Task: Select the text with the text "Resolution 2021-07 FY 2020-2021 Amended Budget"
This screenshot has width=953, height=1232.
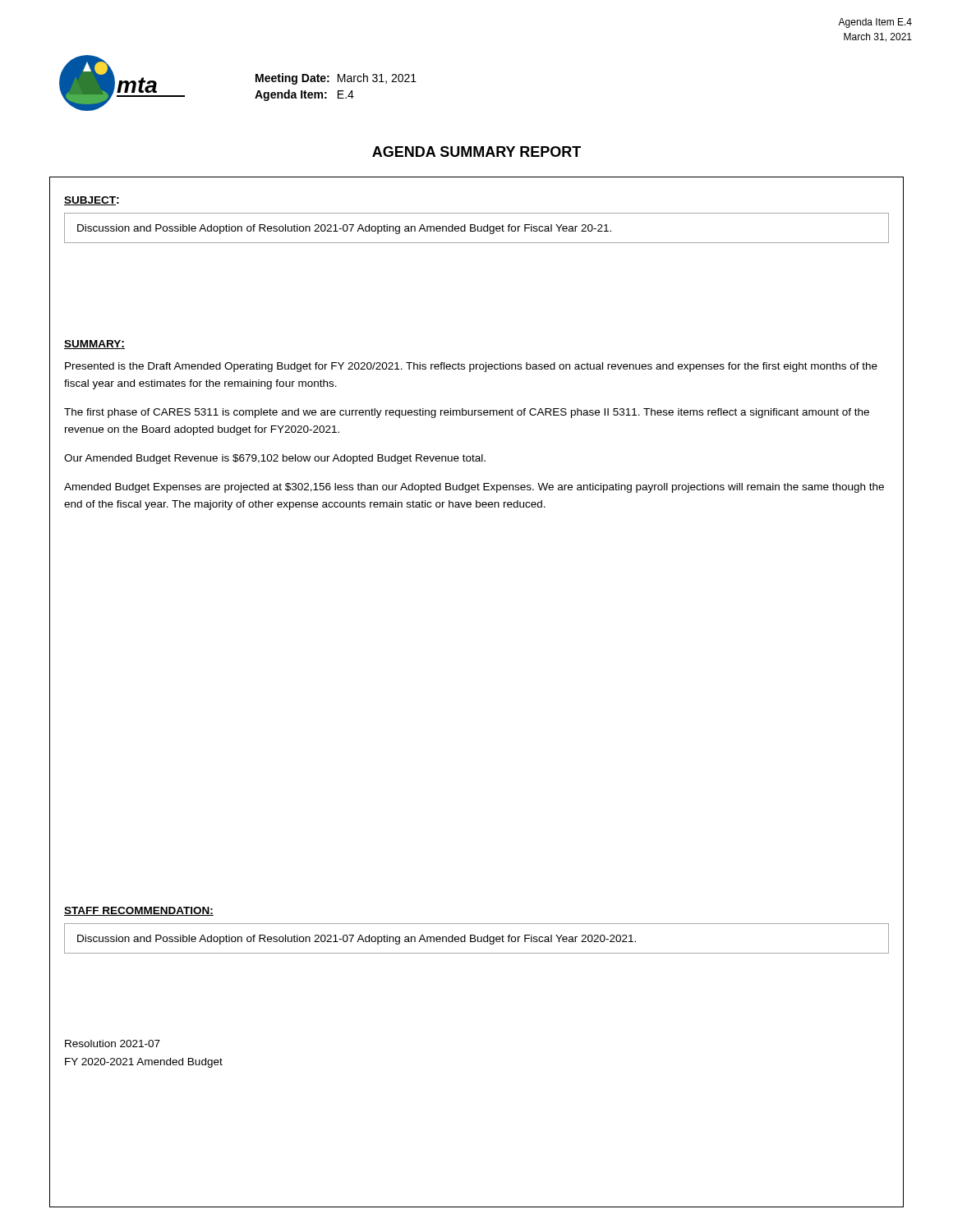Action: [143, 1053]
